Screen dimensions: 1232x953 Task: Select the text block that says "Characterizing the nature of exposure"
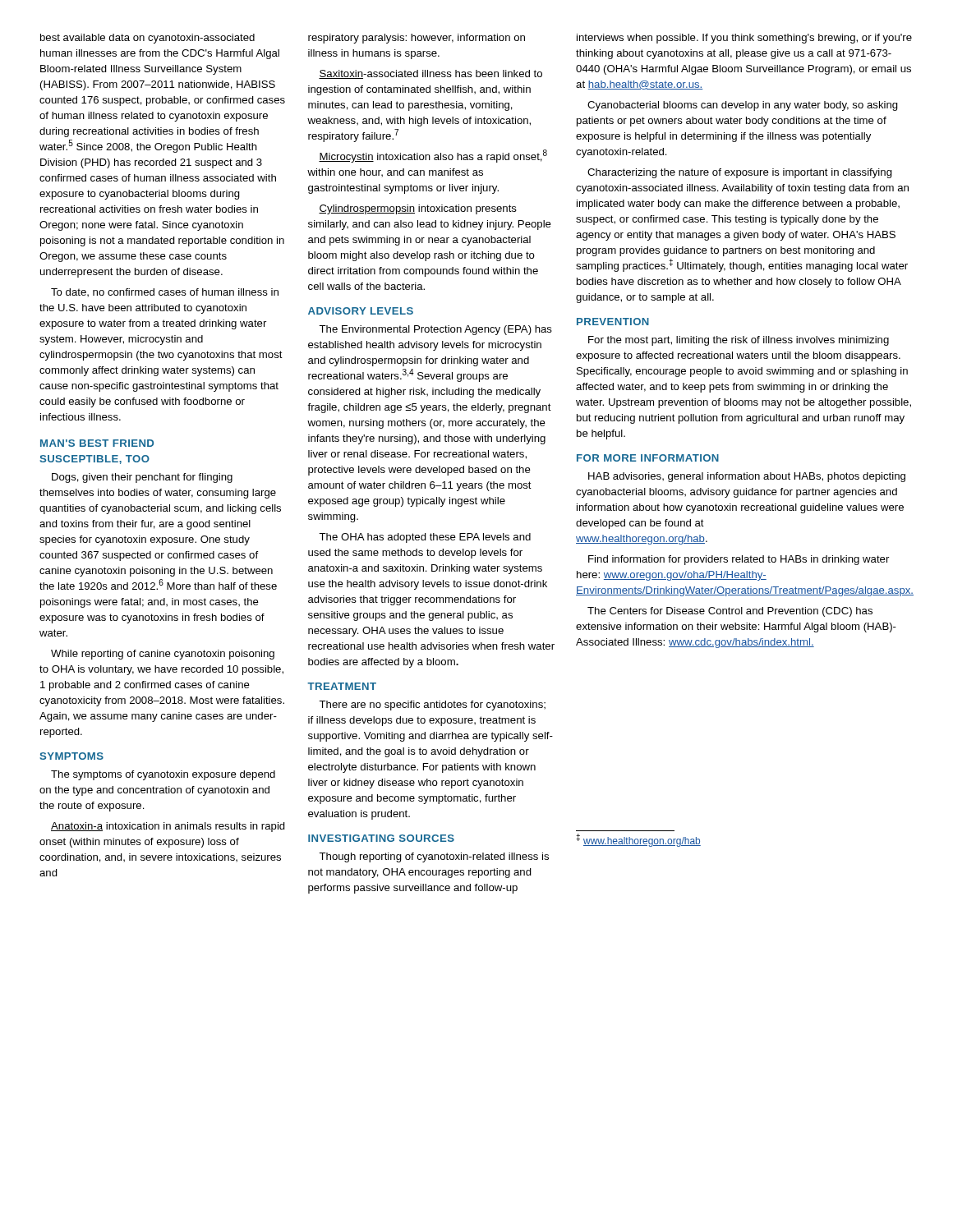[x=745, y=234]
